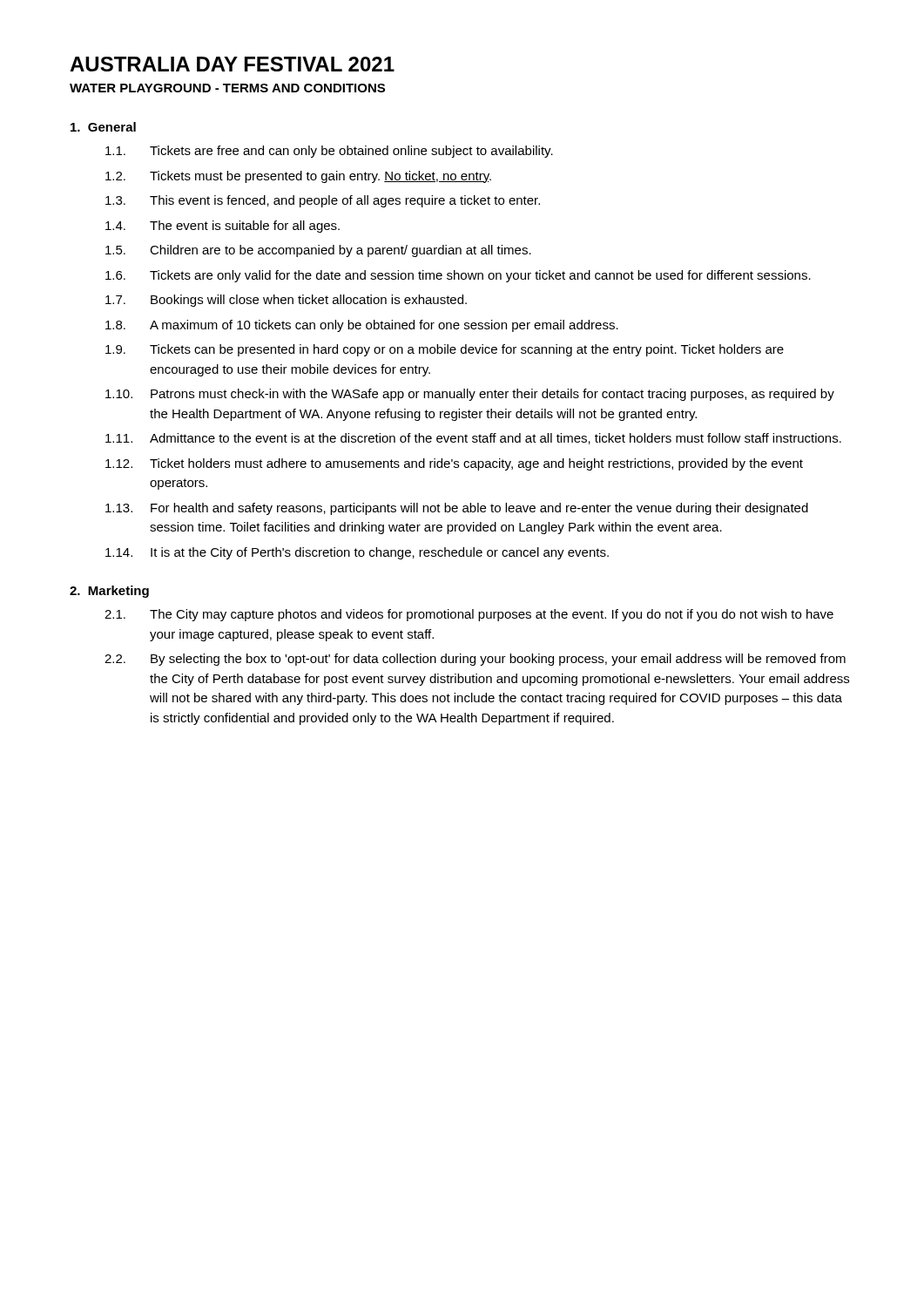Navigate to the region starting "12. Ticket holders must adhere to amusements and"
The height and width of the screenshot is (1307, 924).
(x=479, y=473)
